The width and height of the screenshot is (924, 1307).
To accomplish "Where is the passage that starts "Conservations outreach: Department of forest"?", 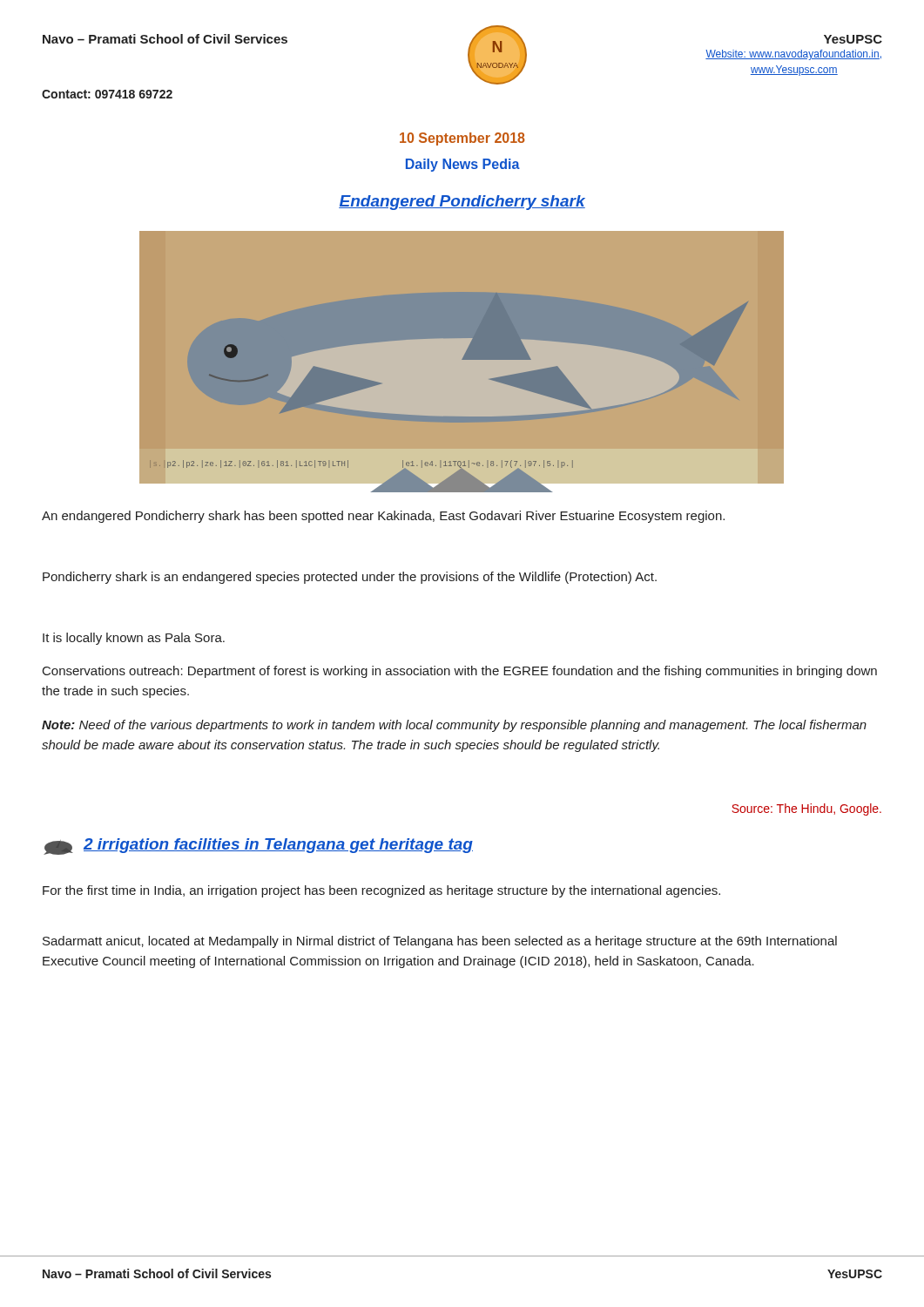I will [460, 681].
